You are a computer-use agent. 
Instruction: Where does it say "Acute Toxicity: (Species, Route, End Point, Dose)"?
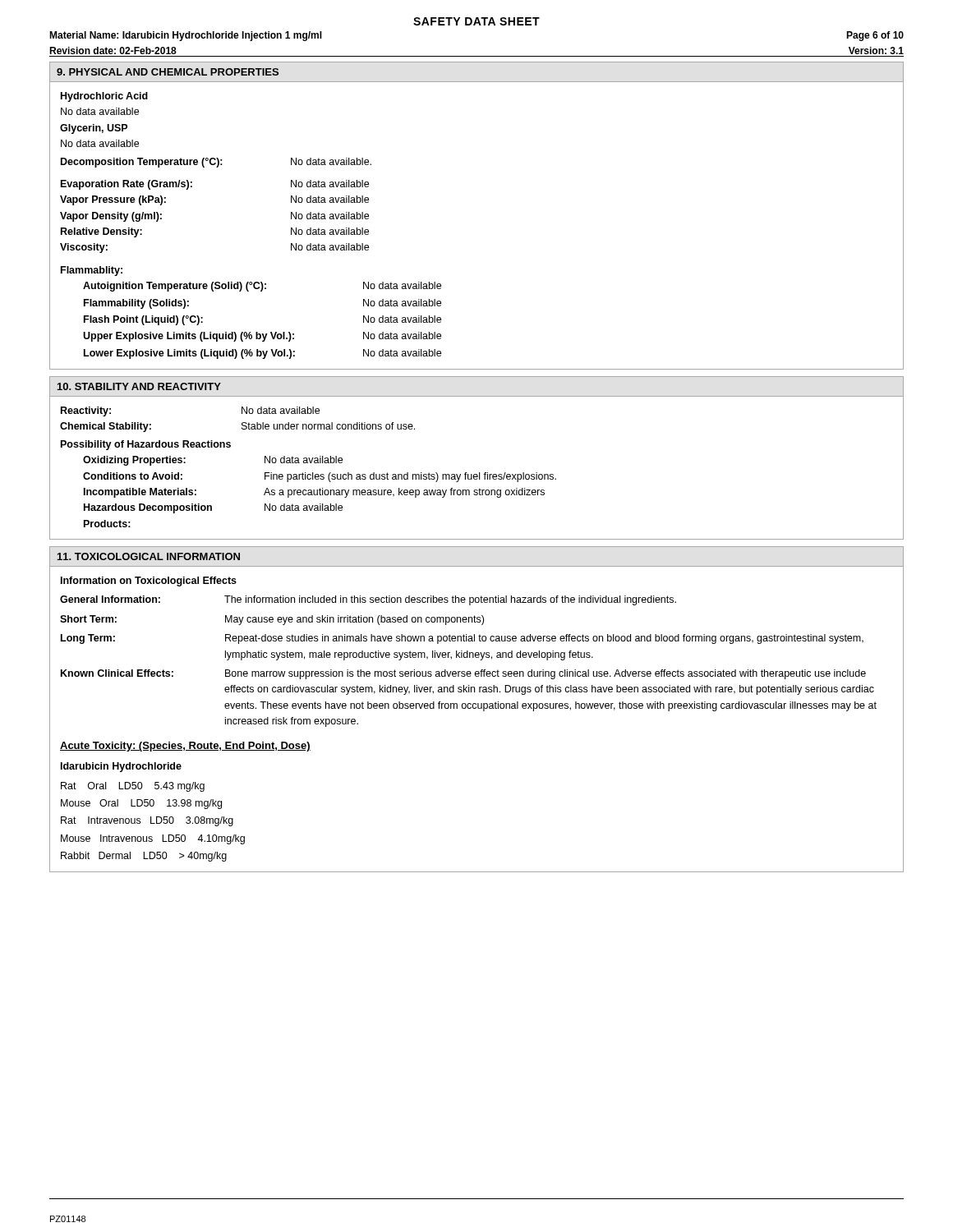click(x=185, y=746)
